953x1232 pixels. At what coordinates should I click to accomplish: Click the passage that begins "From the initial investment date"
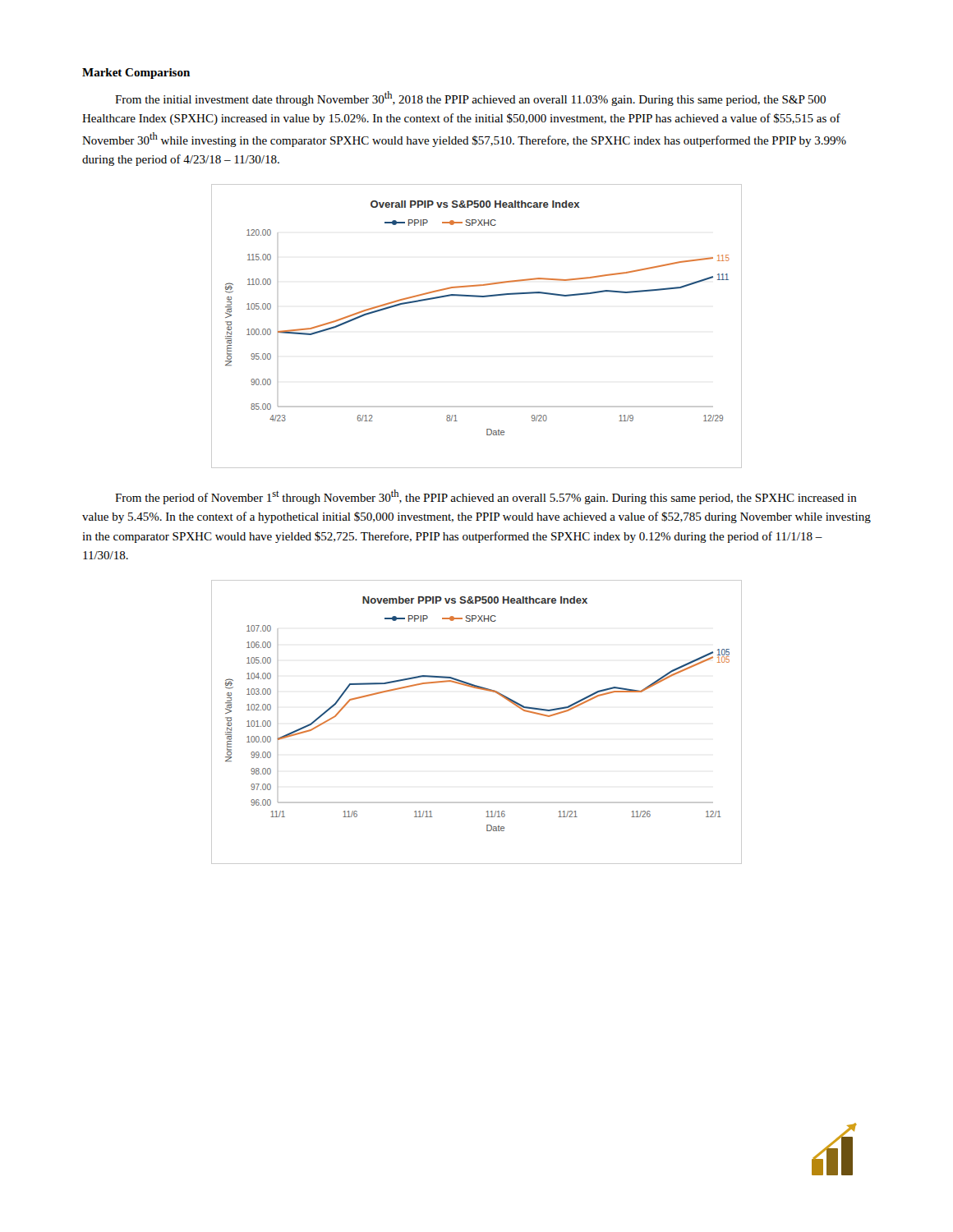464,128
